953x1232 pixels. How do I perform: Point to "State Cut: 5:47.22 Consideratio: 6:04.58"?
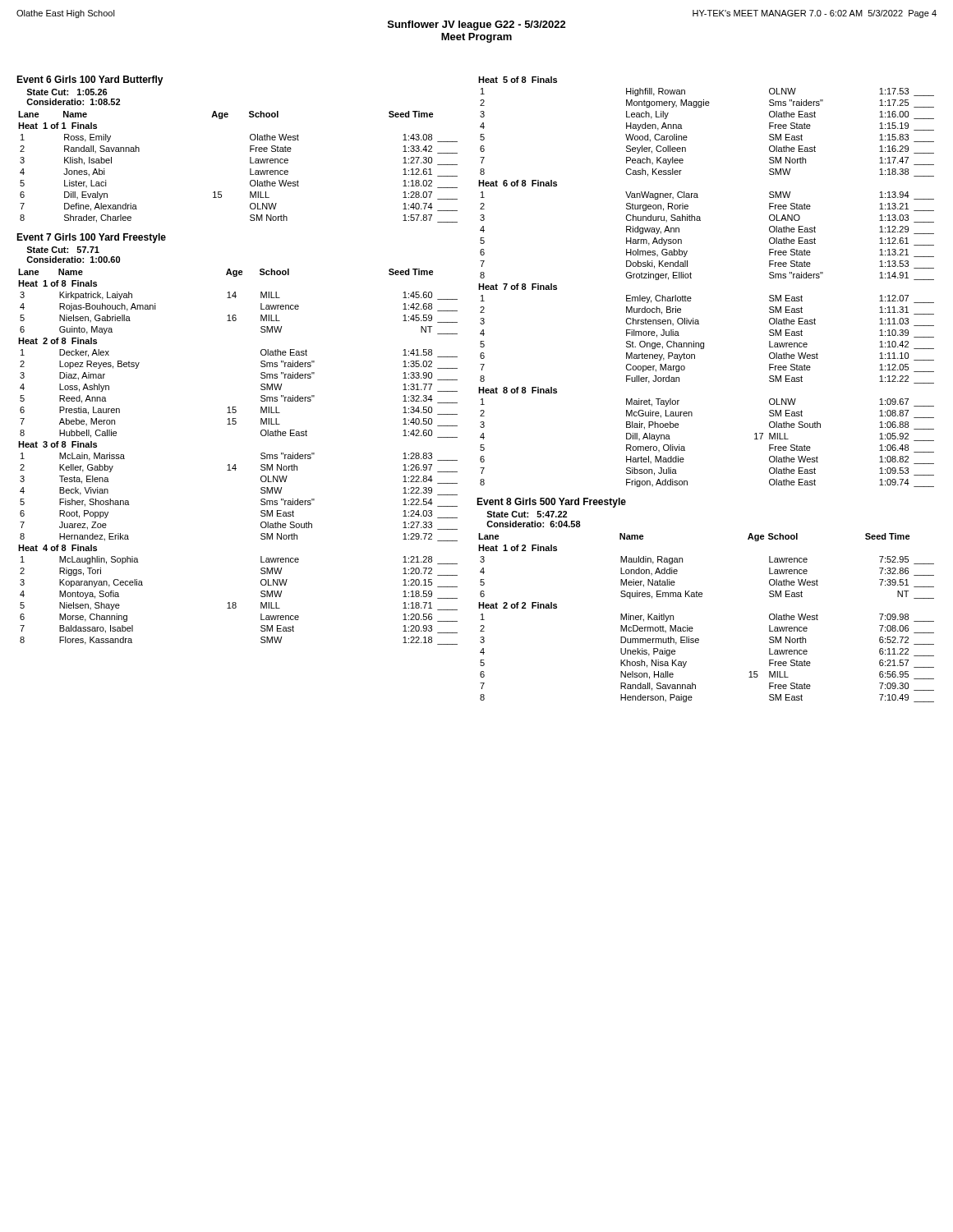(x=528, y=519)
